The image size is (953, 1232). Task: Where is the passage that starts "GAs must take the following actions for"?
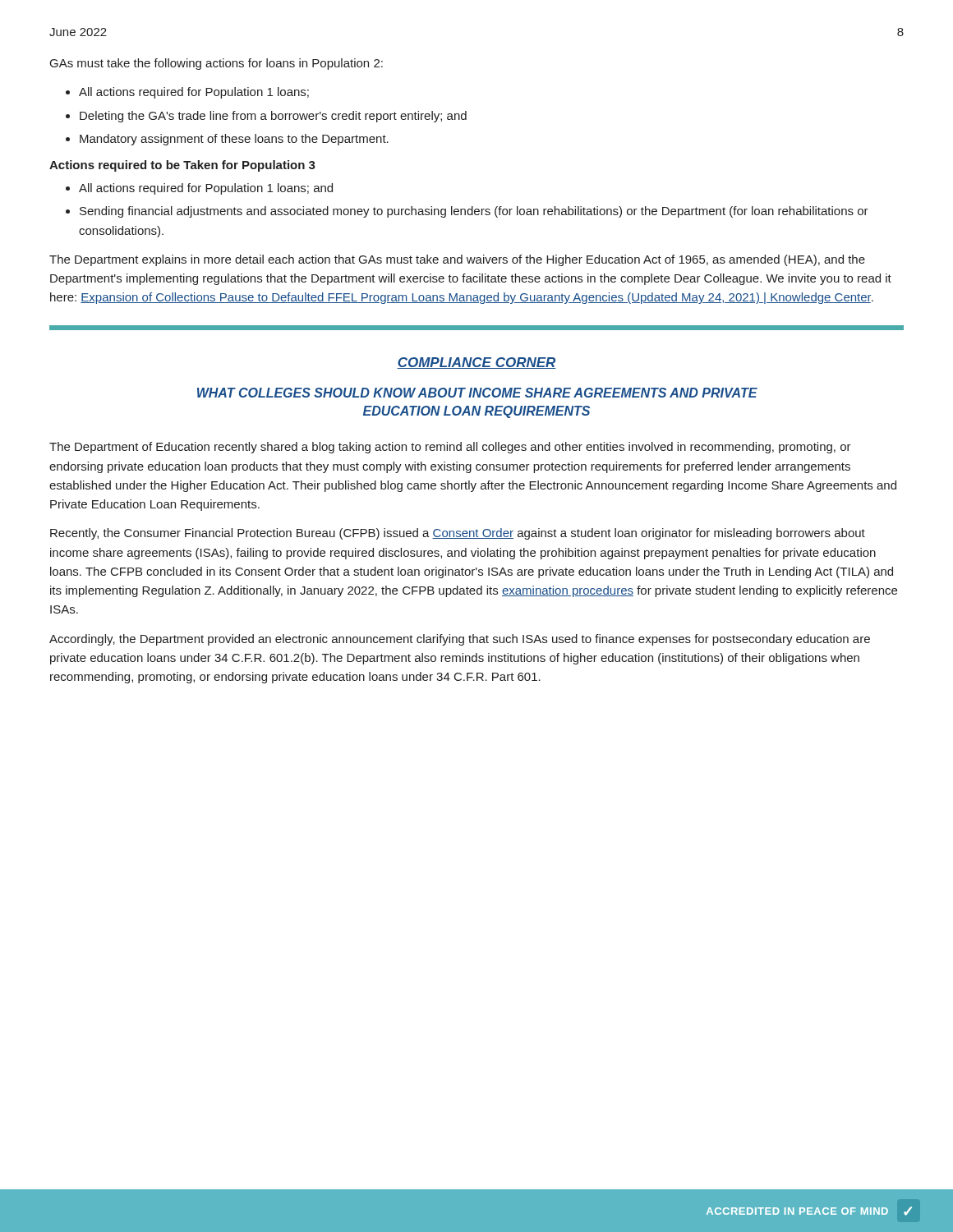coord(216,63)
